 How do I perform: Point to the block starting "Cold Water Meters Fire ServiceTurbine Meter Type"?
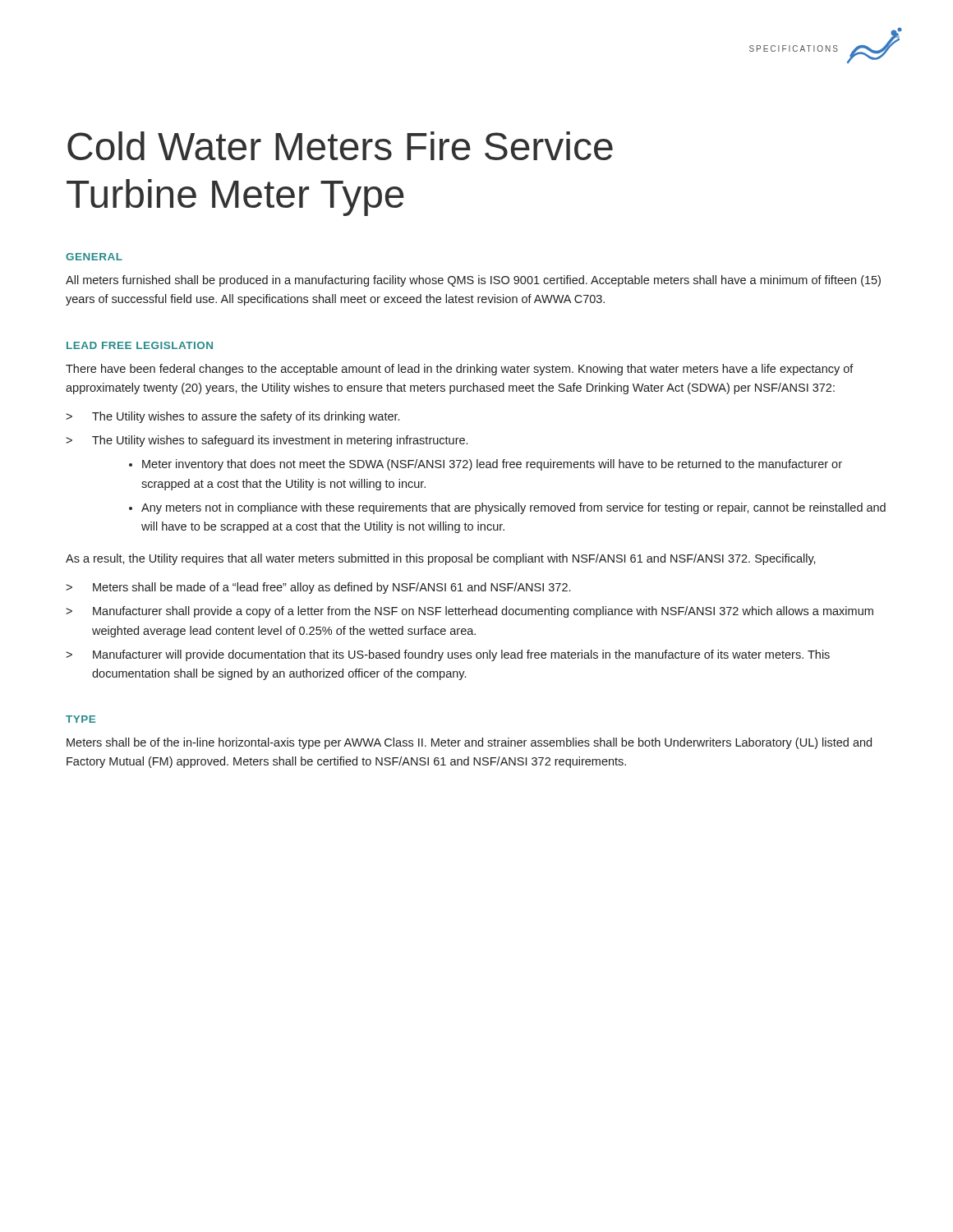tap(476, 171)
